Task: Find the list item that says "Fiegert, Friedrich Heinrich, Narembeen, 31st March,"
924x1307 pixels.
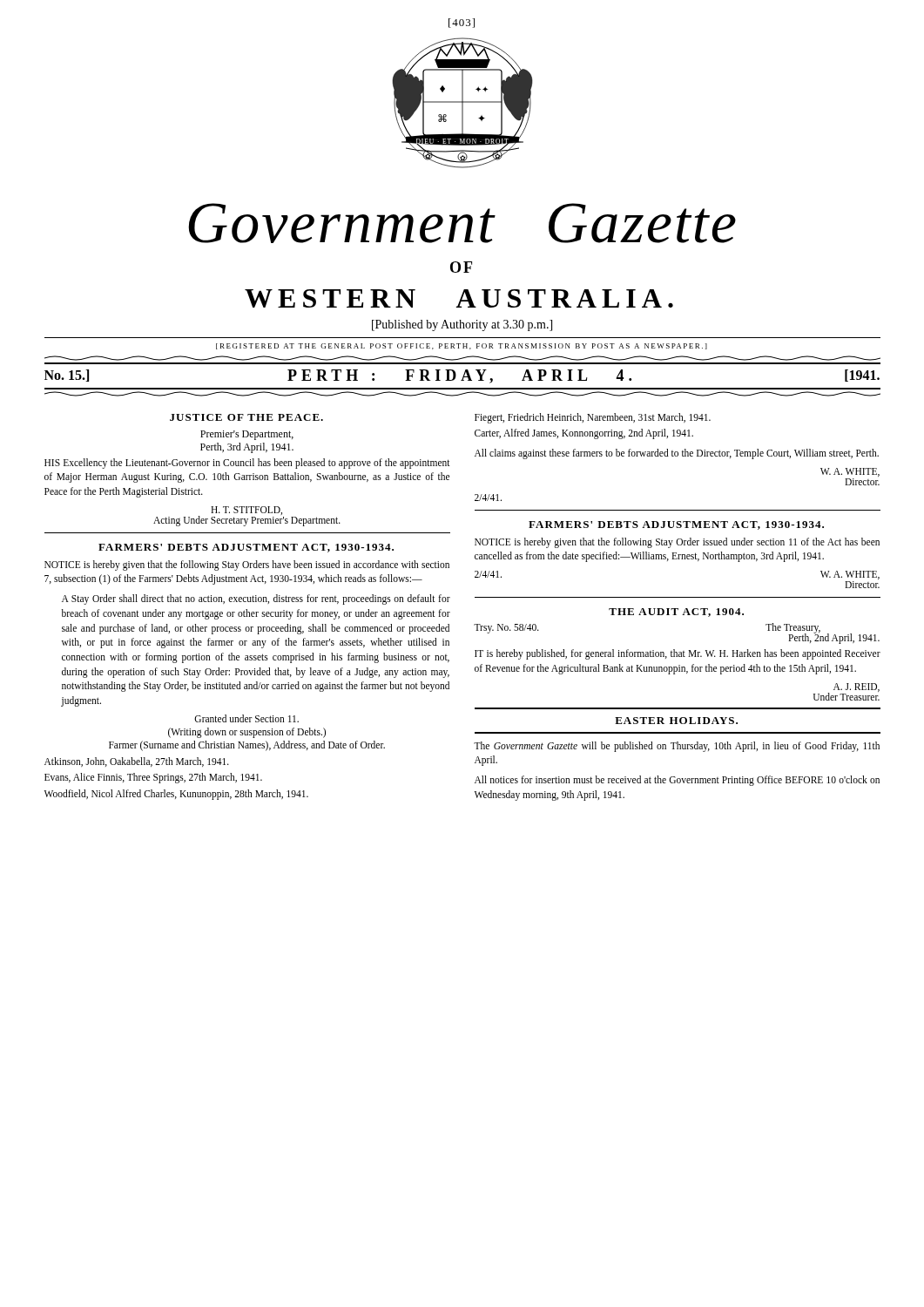Action: (x=593, y=417)
